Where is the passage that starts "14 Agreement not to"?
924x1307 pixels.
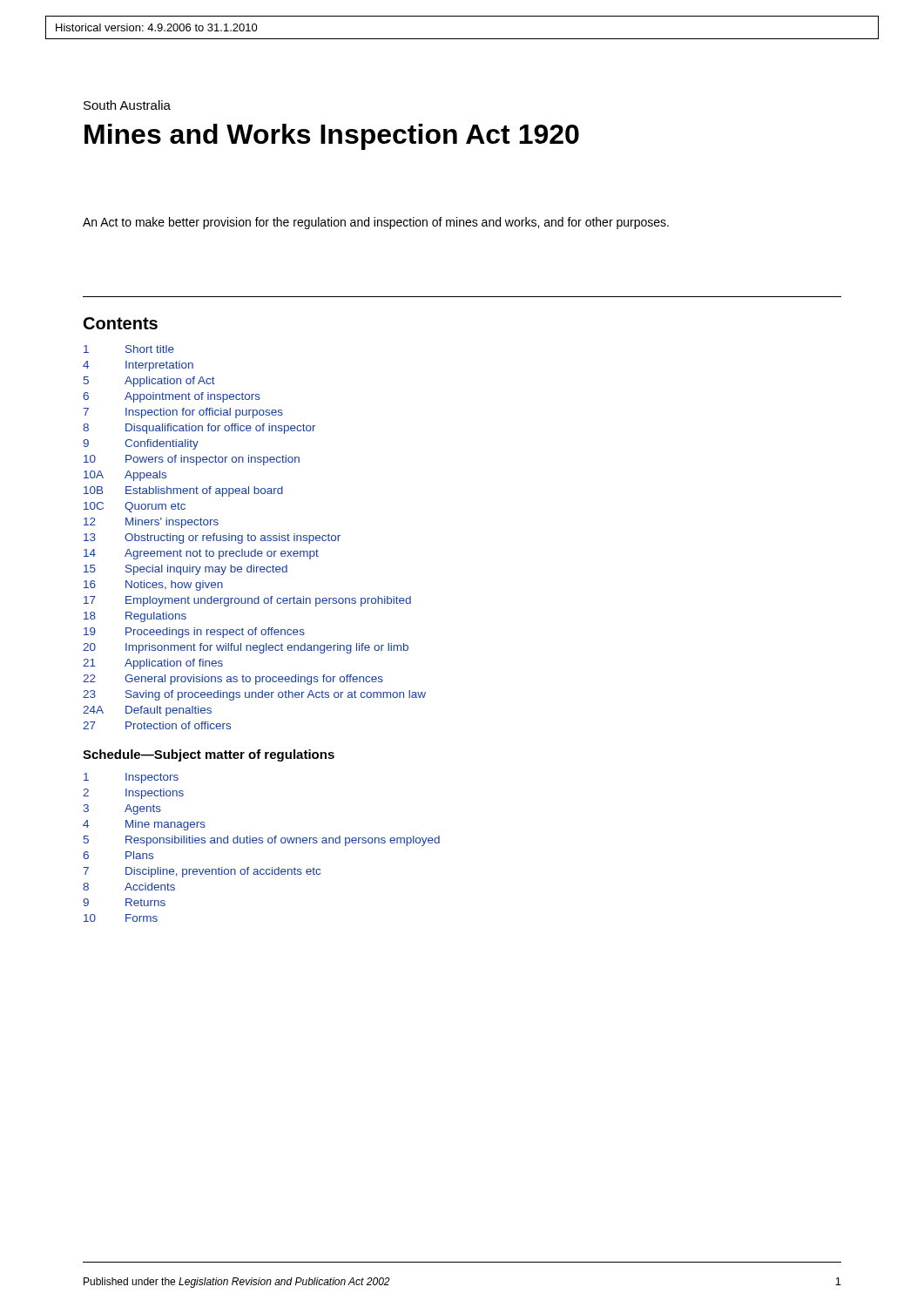tap(201, 554)
